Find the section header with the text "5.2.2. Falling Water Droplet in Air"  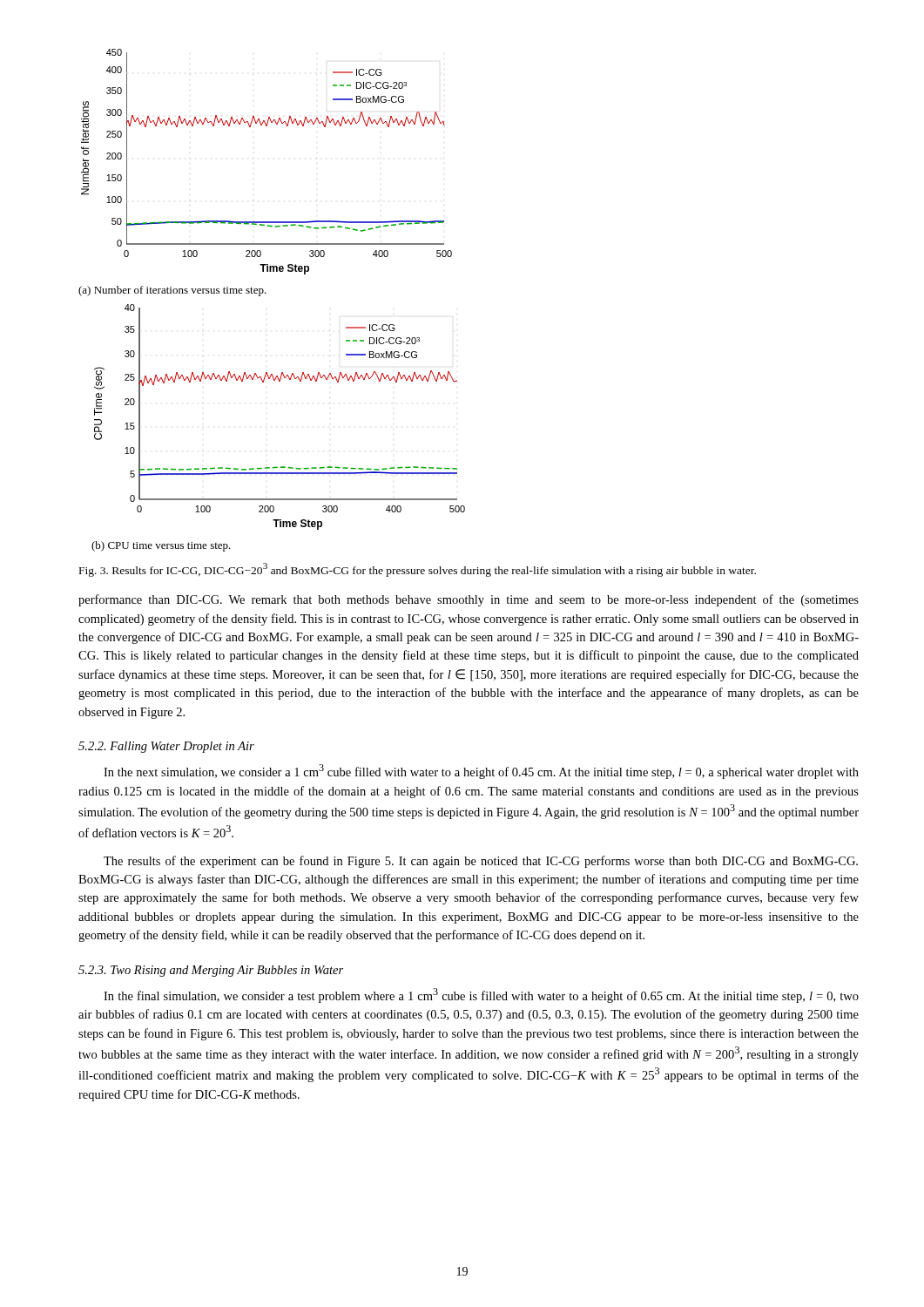point(166,746)
